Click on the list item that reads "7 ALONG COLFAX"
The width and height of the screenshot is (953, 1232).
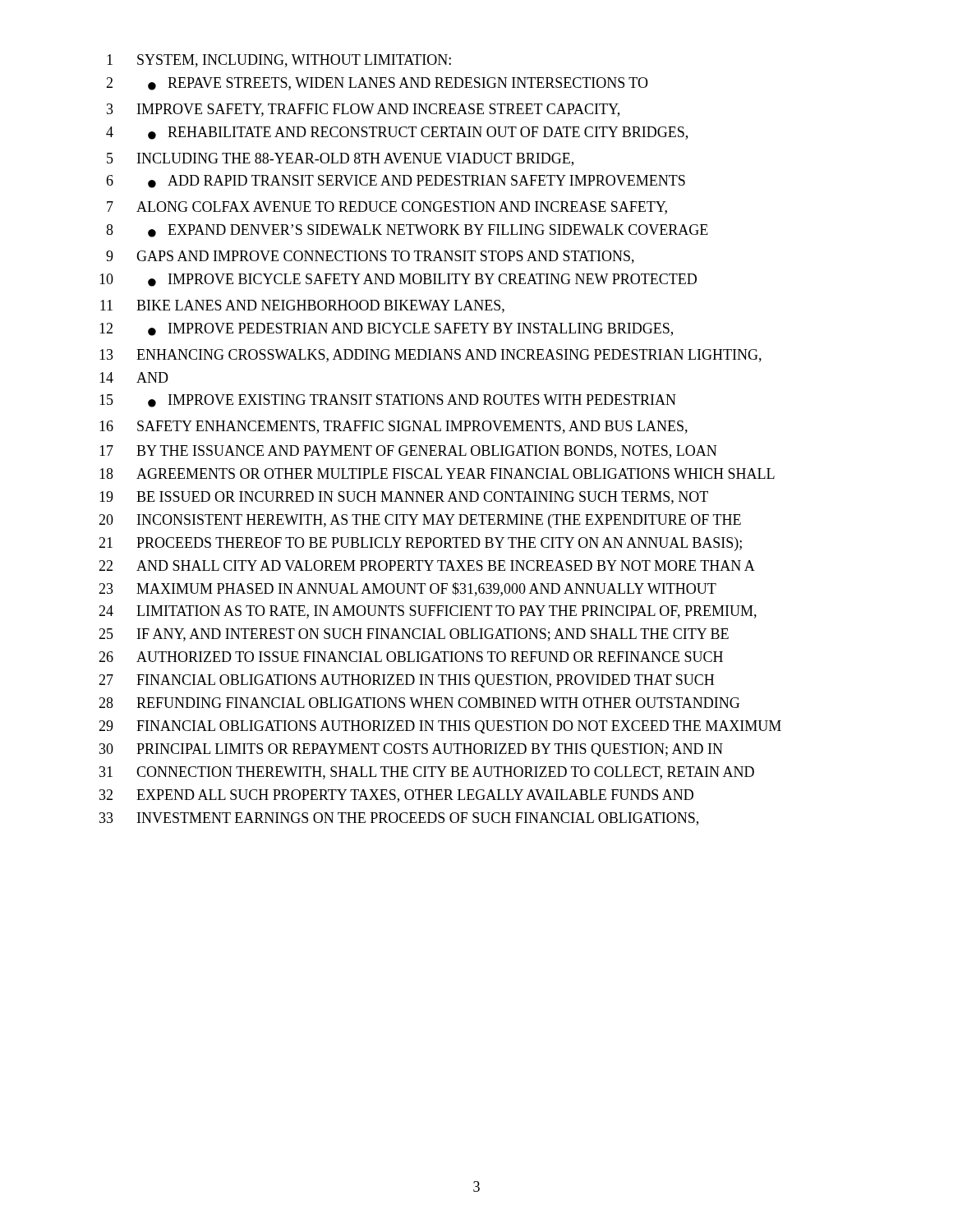(476, 208)
